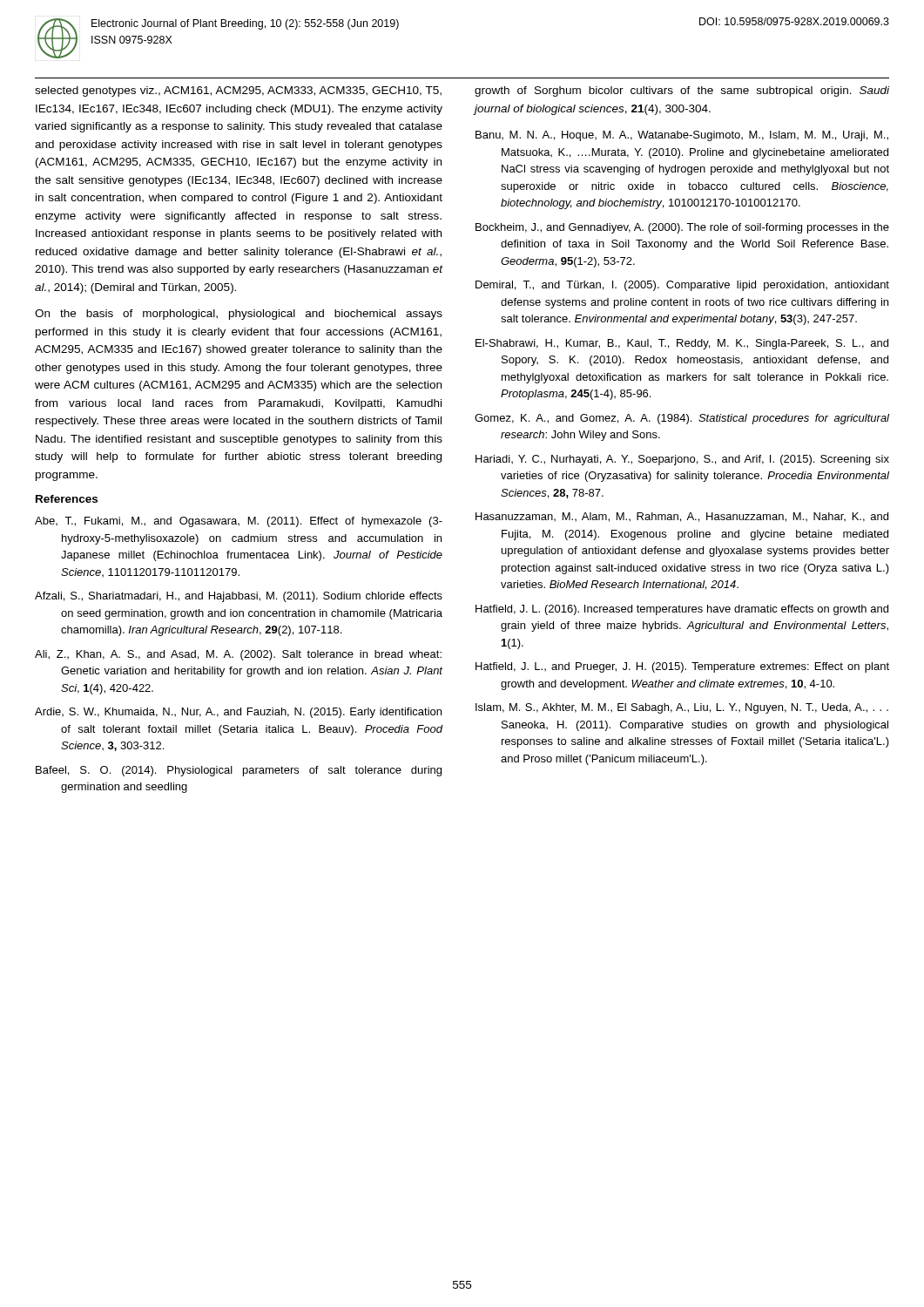Image resolution: width=924 pixels, height=1307 pixels.
Task: Find the block on this page that starts "On the basis of morphological, physiological and"
Action: [239, 394]
